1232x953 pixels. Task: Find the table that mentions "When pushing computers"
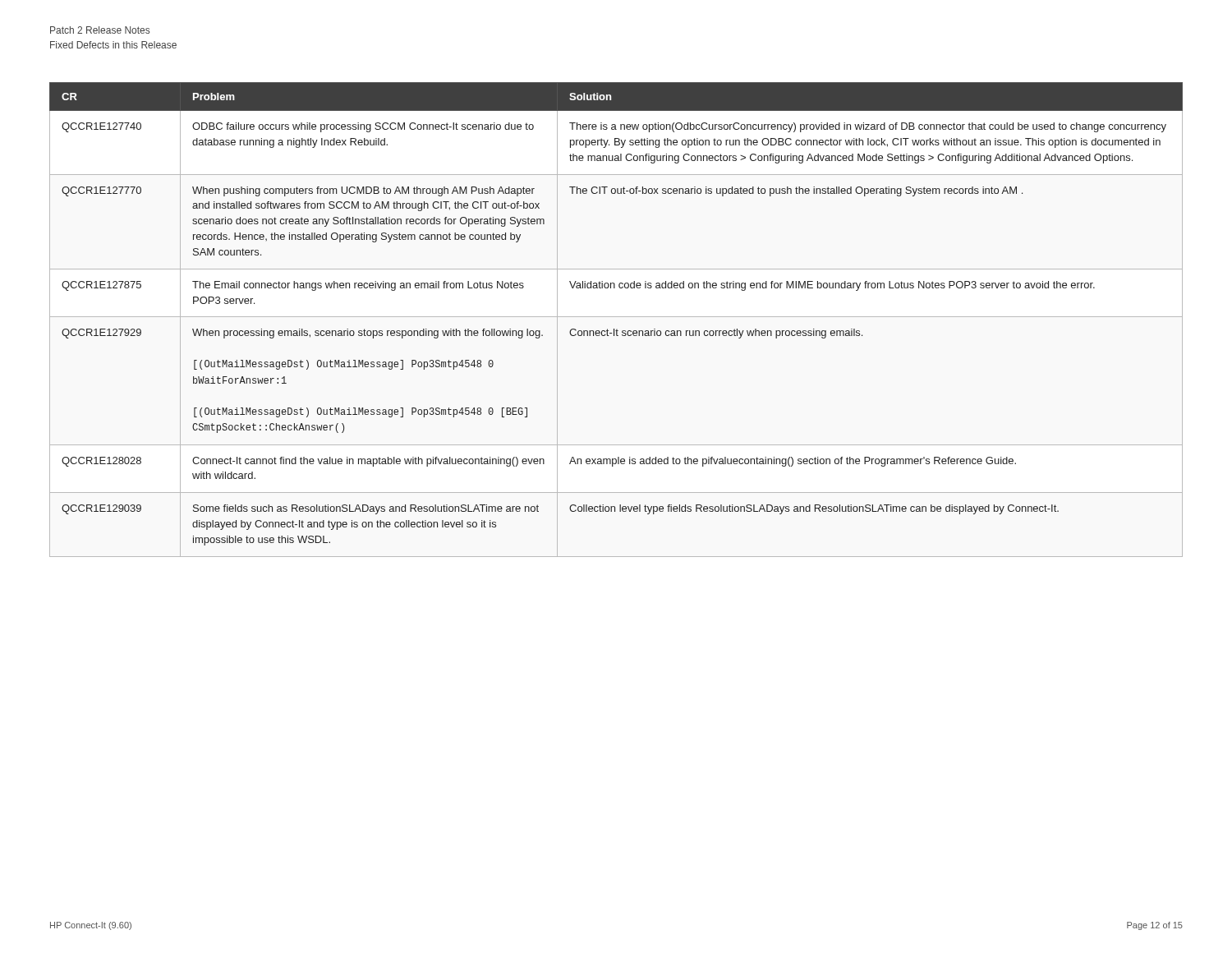616,319
